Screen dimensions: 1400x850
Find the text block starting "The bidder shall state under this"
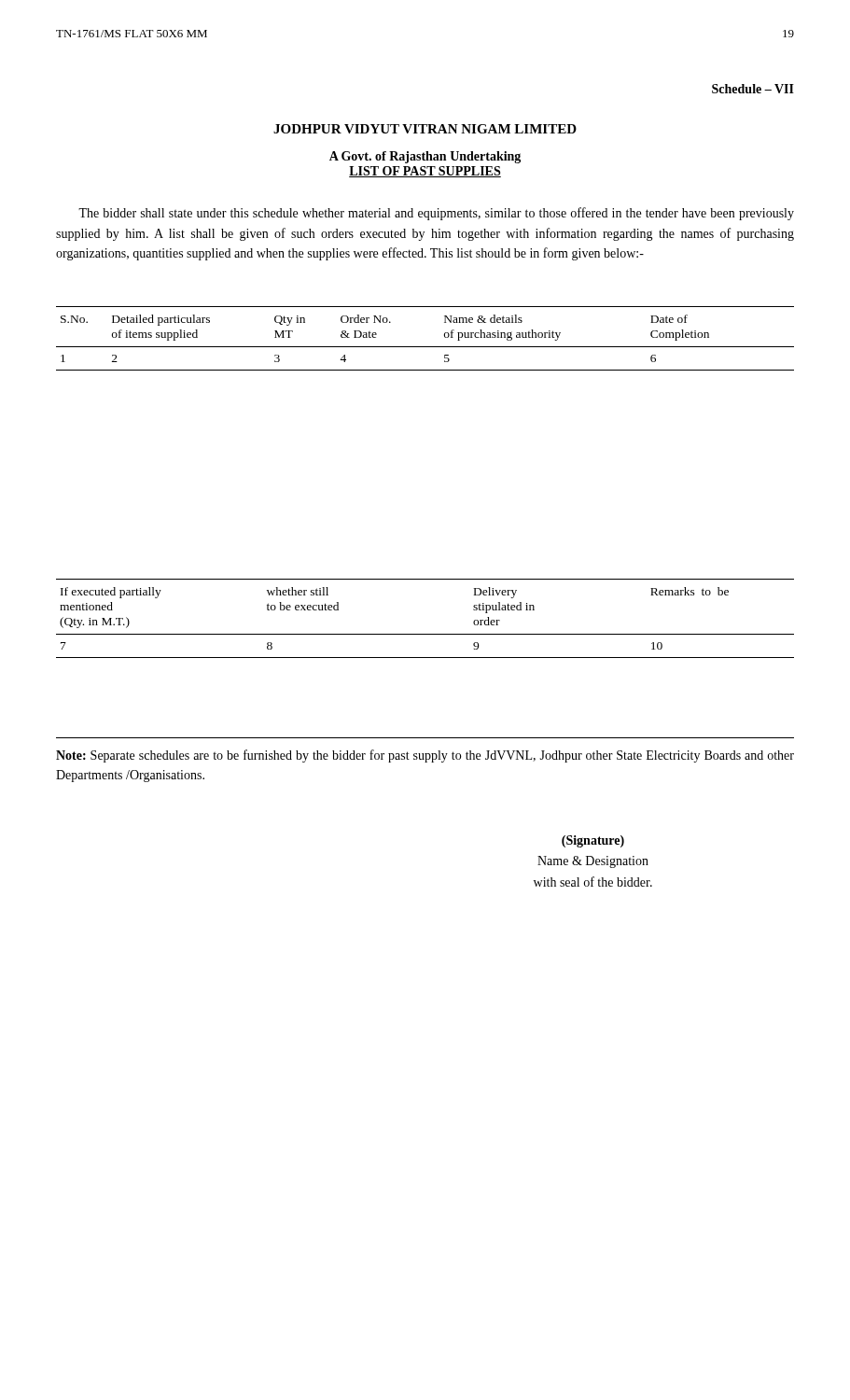pyautogui.click(x=425, y=233)
